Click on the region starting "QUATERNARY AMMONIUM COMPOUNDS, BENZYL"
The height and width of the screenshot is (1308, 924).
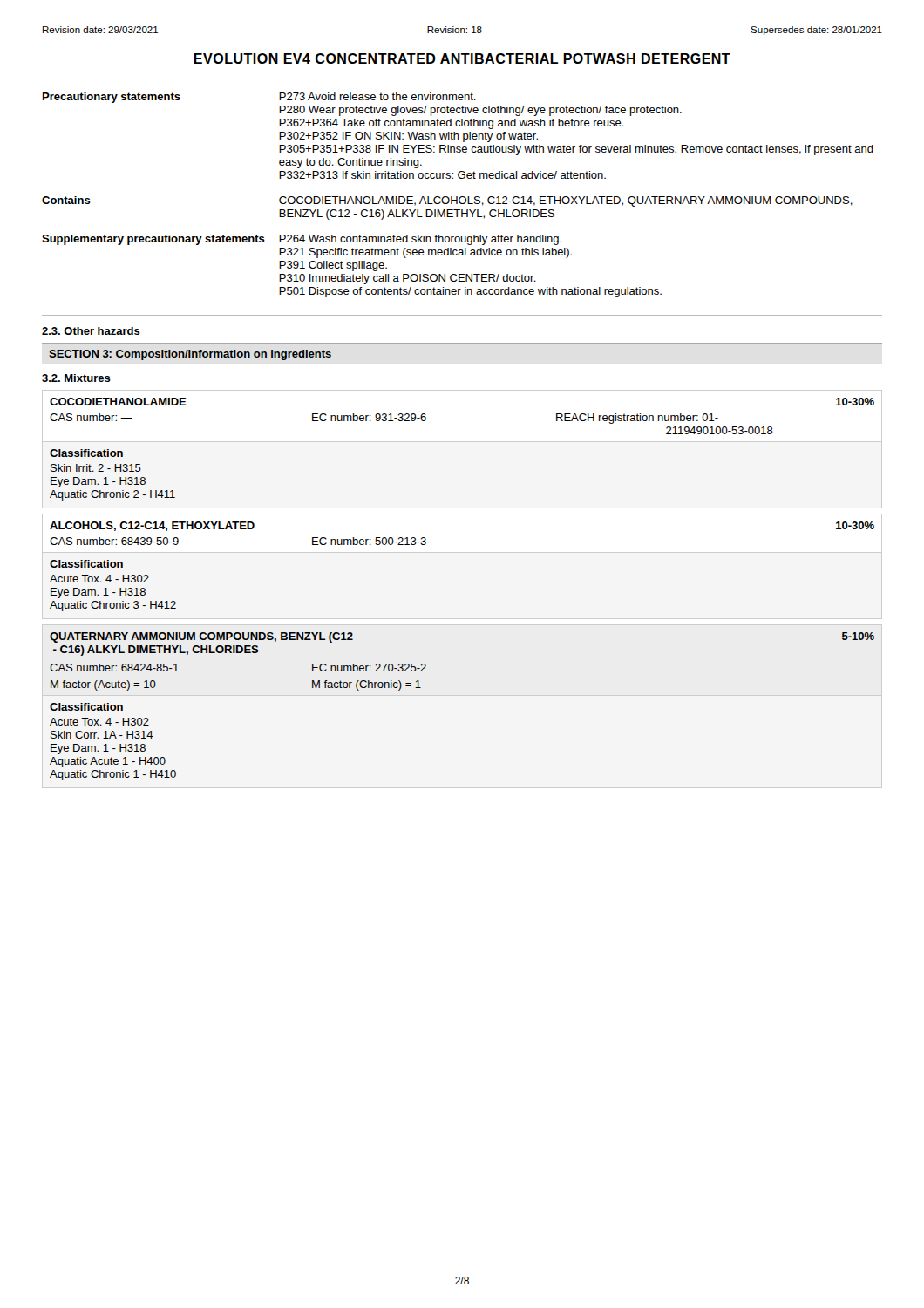[190, 637]
